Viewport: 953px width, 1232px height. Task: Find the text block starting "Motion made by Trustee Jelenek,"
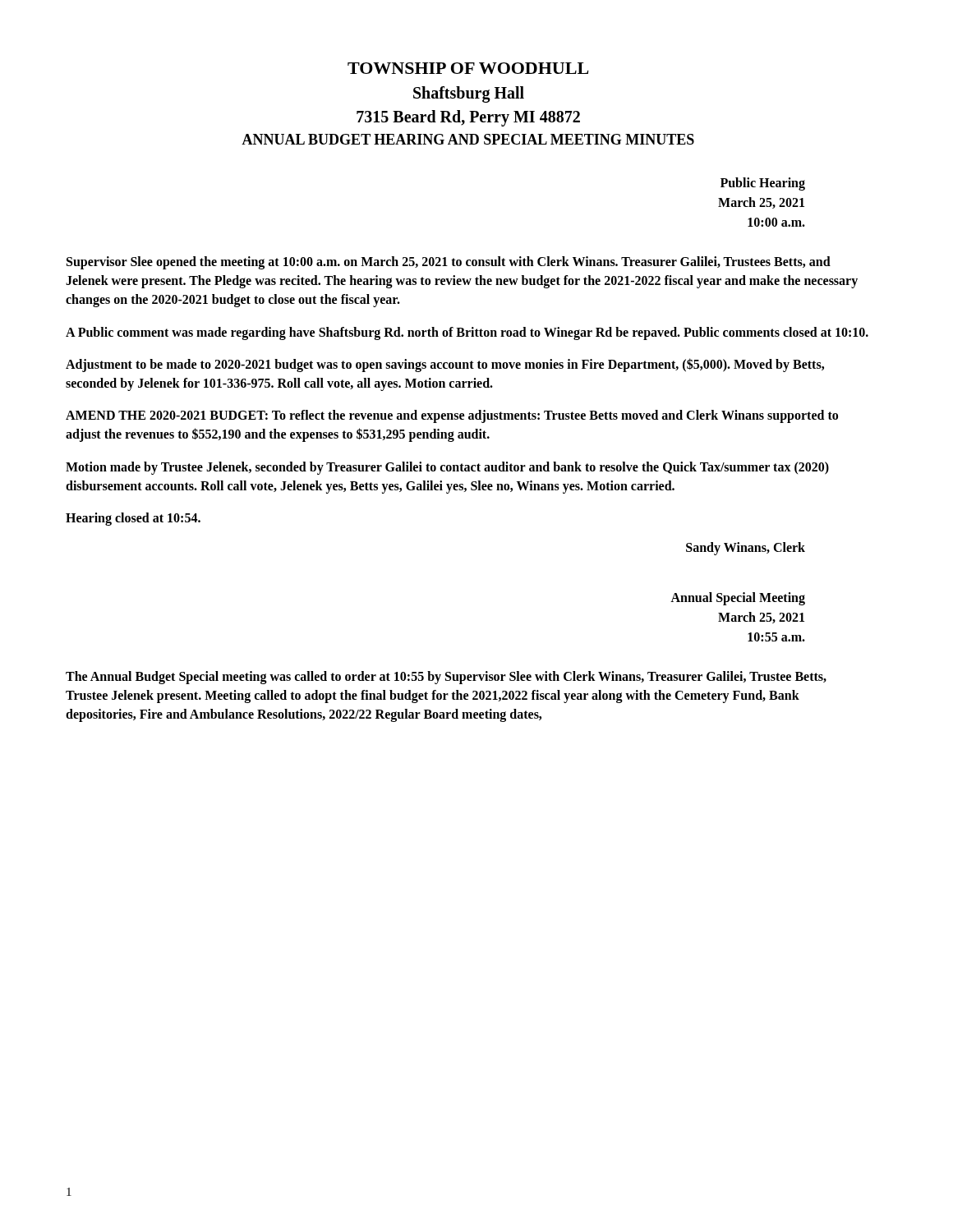tap(447, 476)
